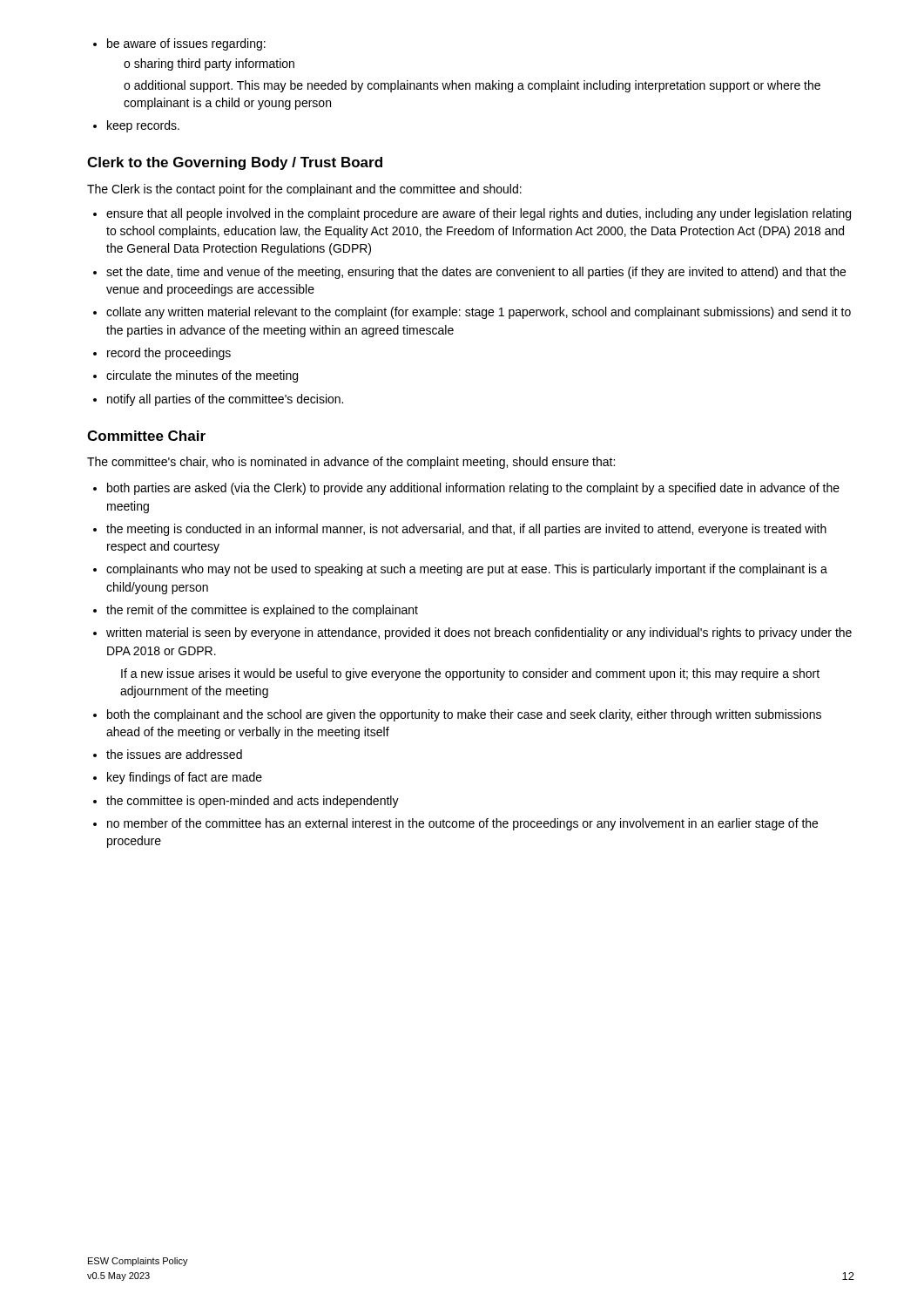The image size is (924, 1307).
Task: Select the text block starting "the meeting is conducted in"
Action: 471,538
